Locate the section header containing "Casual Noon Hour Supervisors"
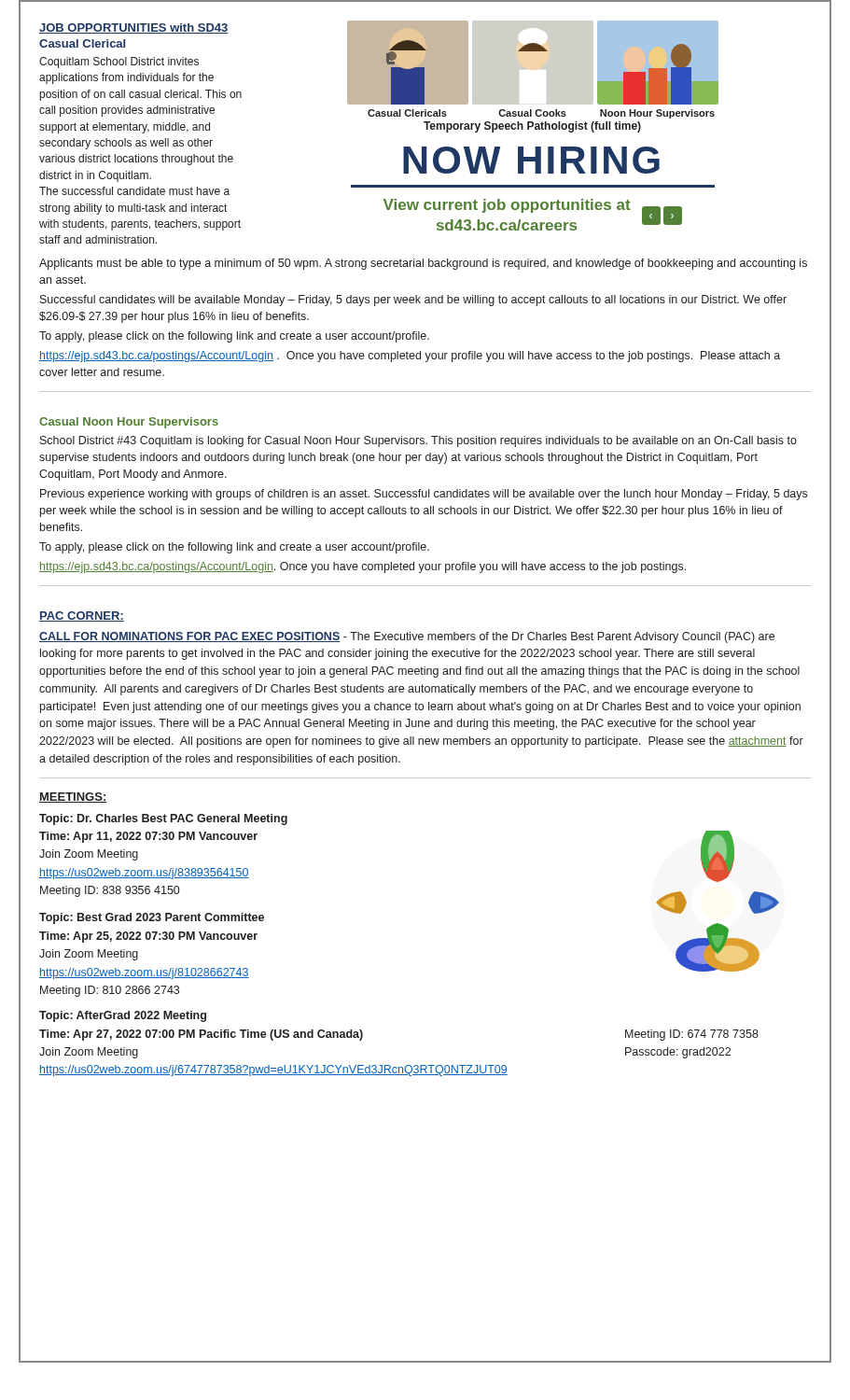 point(129,421)
